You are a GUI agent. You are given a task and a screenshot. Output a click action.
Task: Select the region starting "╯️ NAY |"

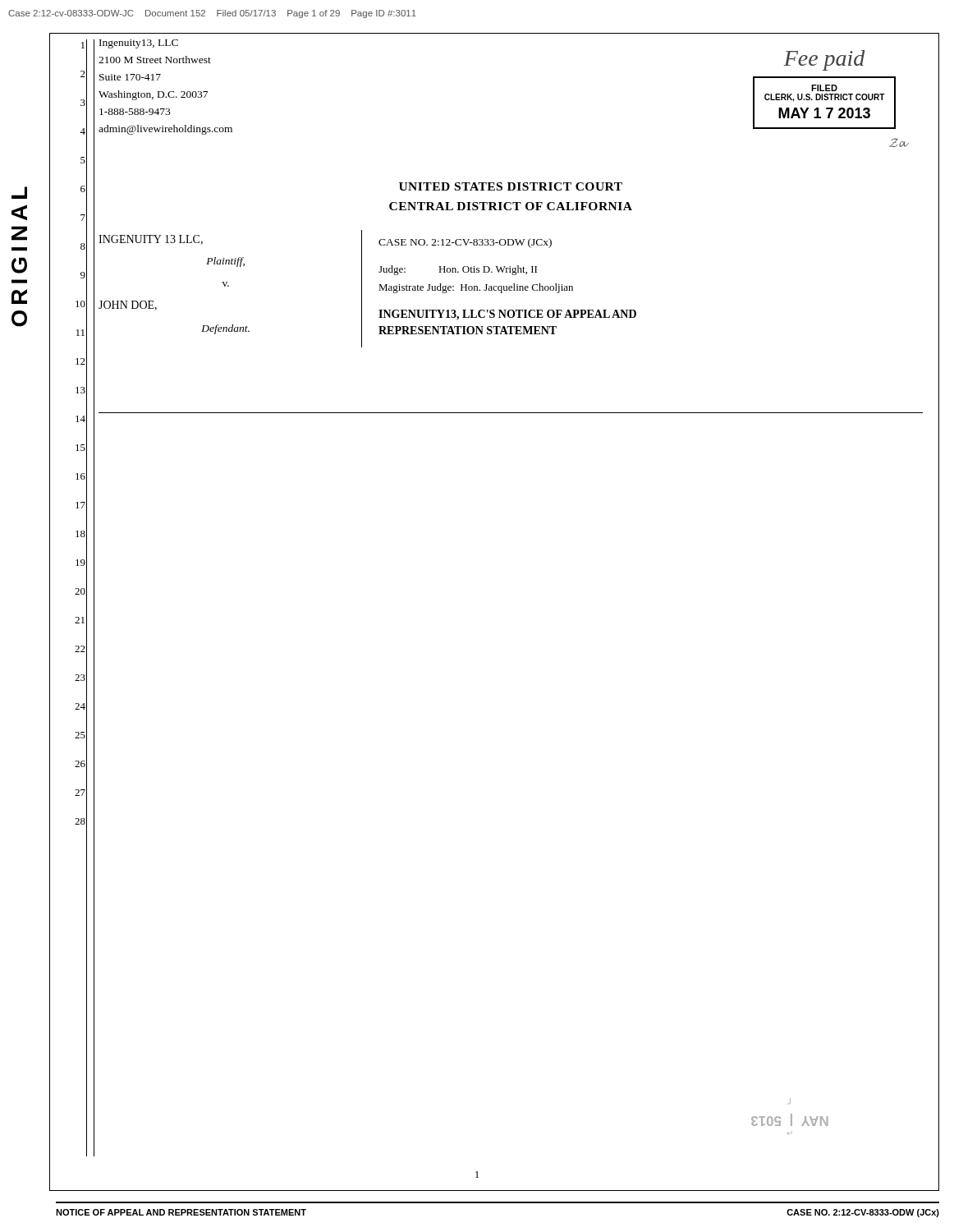(x=790, y=1118)
